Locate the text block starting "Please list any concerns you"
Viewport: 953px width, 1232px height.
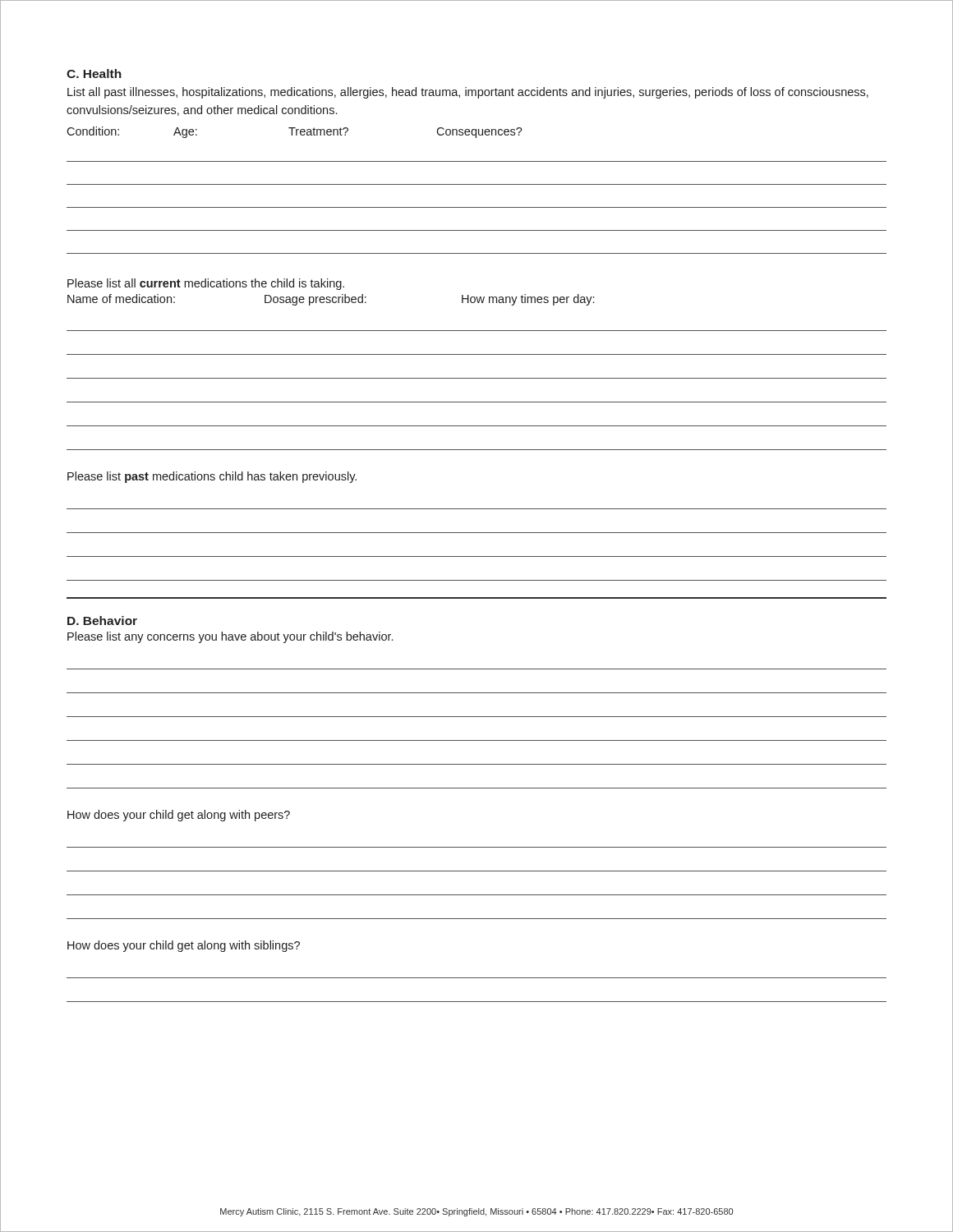pos(230,636)
